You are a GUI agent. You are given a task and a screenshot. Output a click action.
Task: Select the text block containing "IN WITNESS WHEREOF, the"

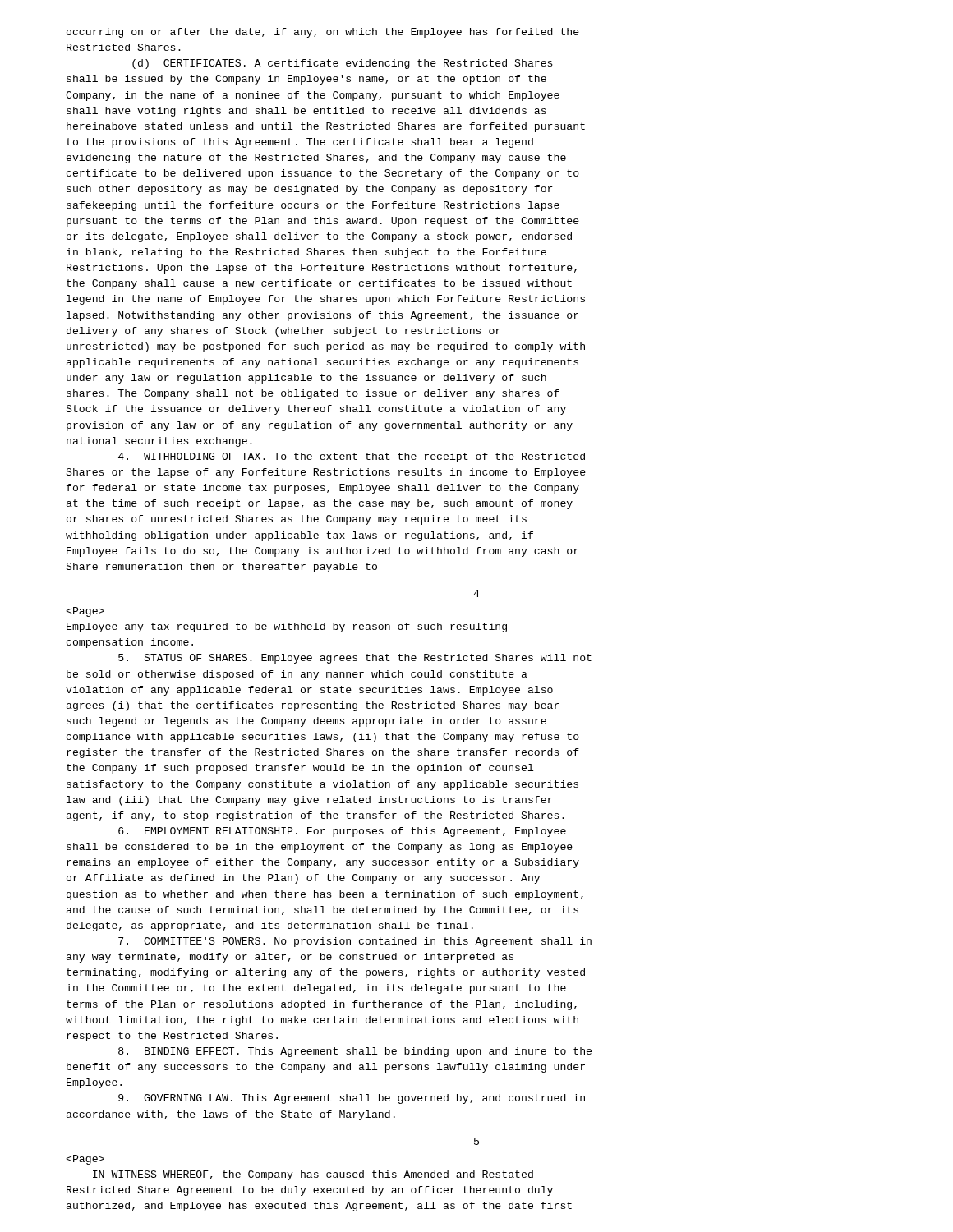[319, 1191]
